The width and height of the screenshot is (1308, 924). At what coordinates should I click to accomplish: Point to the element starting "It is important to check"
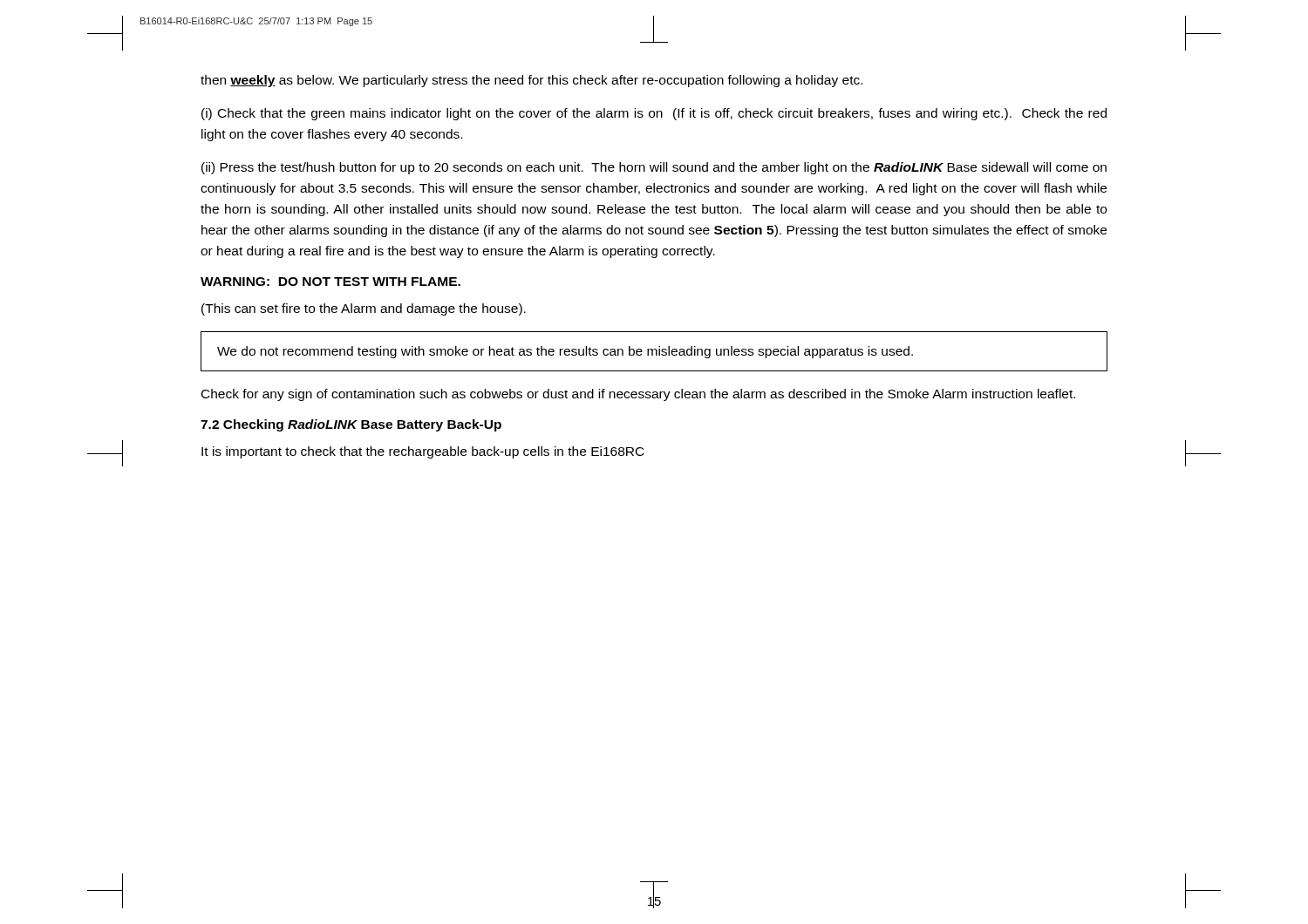tap(423, 451)
